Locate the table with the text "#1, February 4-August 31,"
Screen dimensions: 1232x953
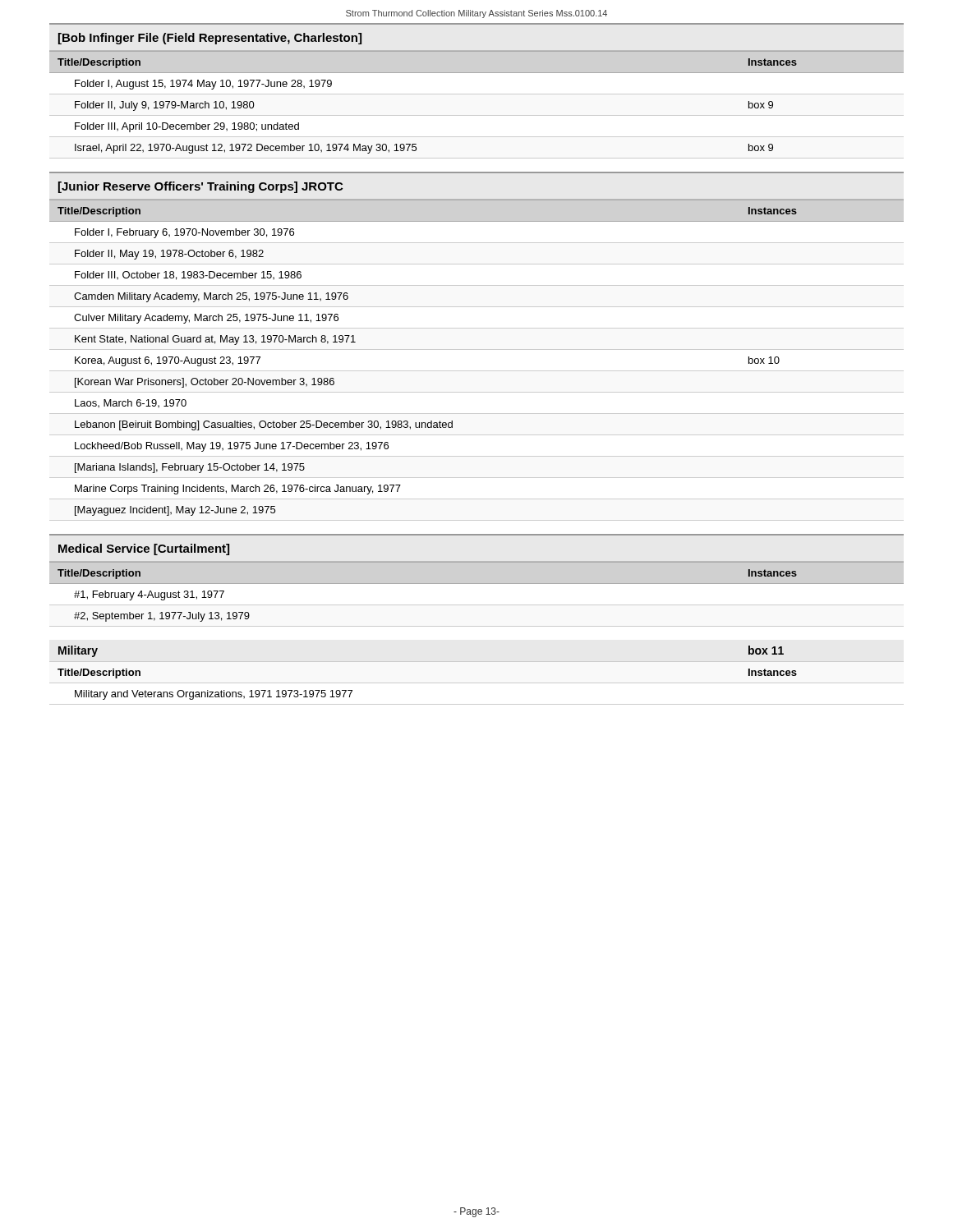476,594
